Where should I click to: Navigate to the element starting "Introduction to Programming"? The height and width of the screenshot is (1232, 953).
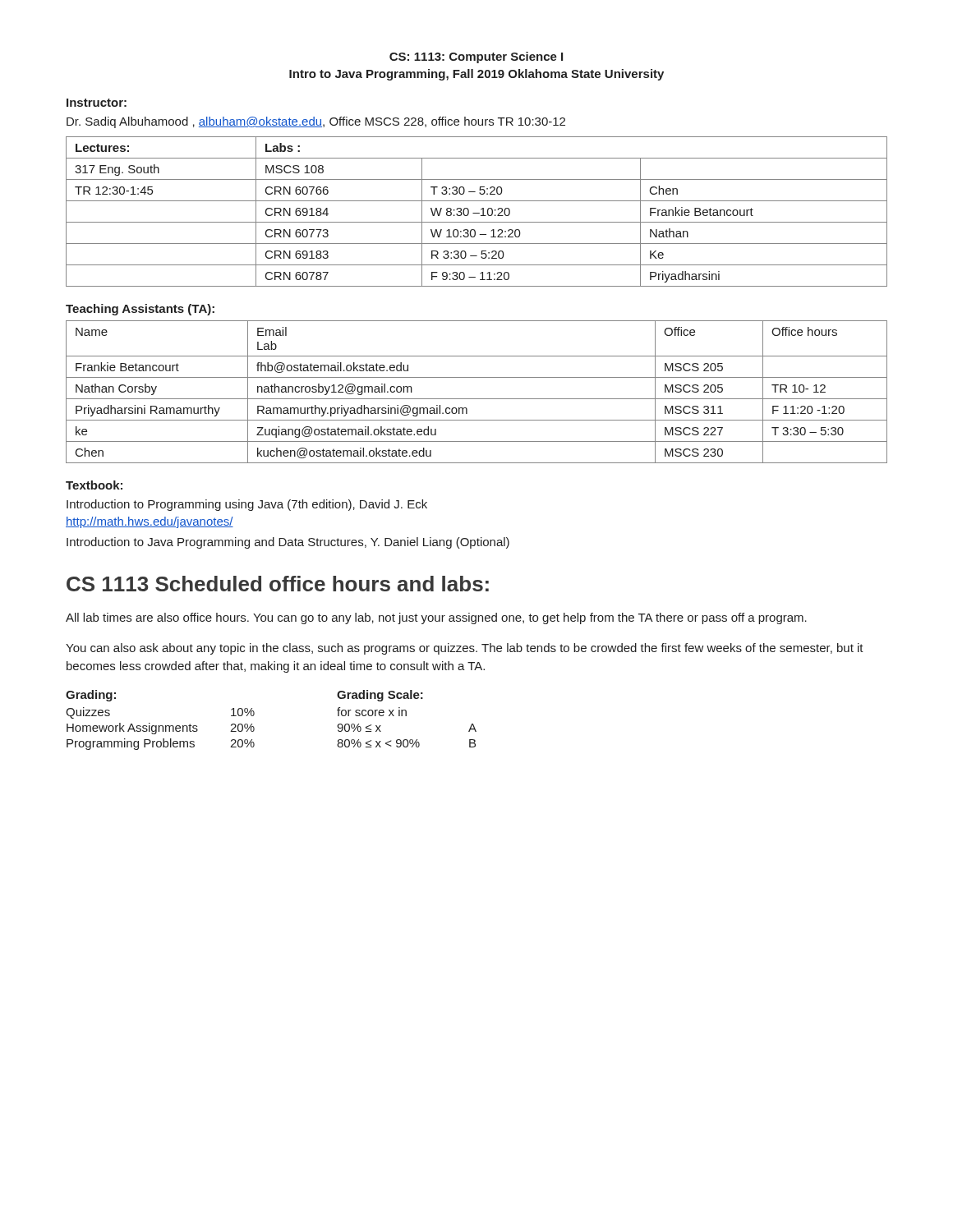pyautogui.click(x=247, y=504)
